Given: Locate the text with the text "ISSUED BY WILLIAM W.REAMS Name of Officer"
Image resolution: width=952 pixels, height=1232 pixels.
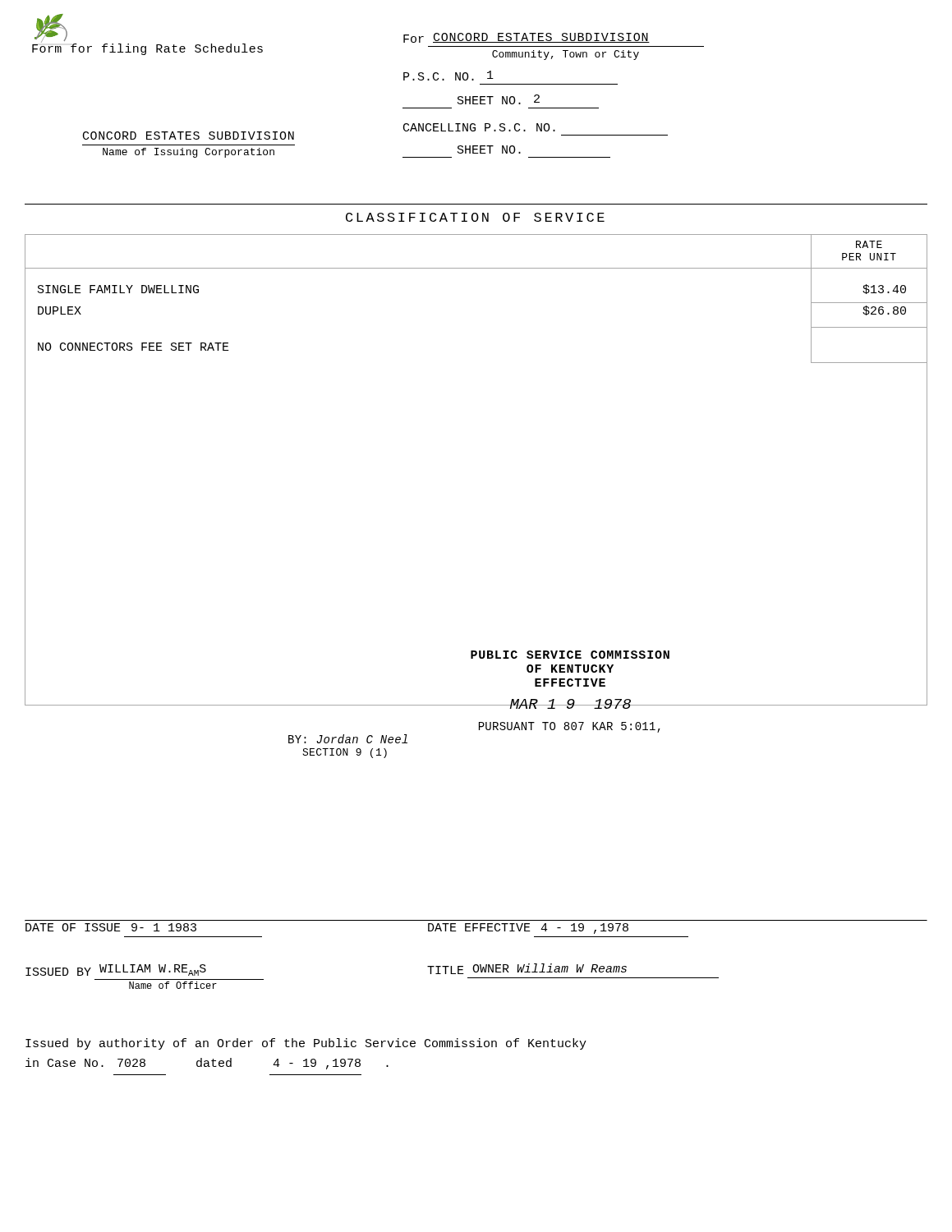Looking at the screenshot, I should tap(144, 977).
